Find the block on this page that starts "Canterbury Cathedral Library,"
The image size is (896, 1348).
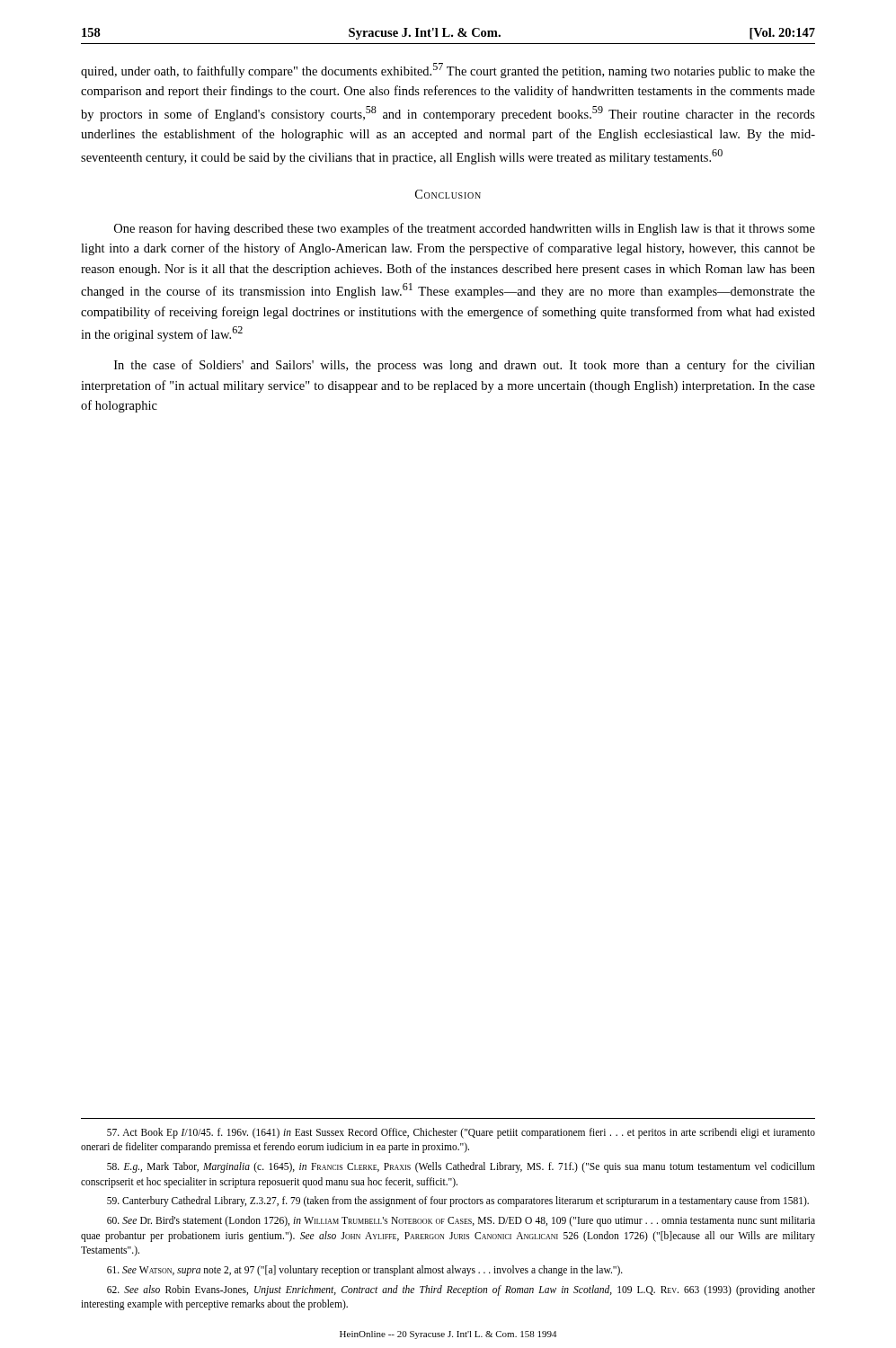(458, 1201)
